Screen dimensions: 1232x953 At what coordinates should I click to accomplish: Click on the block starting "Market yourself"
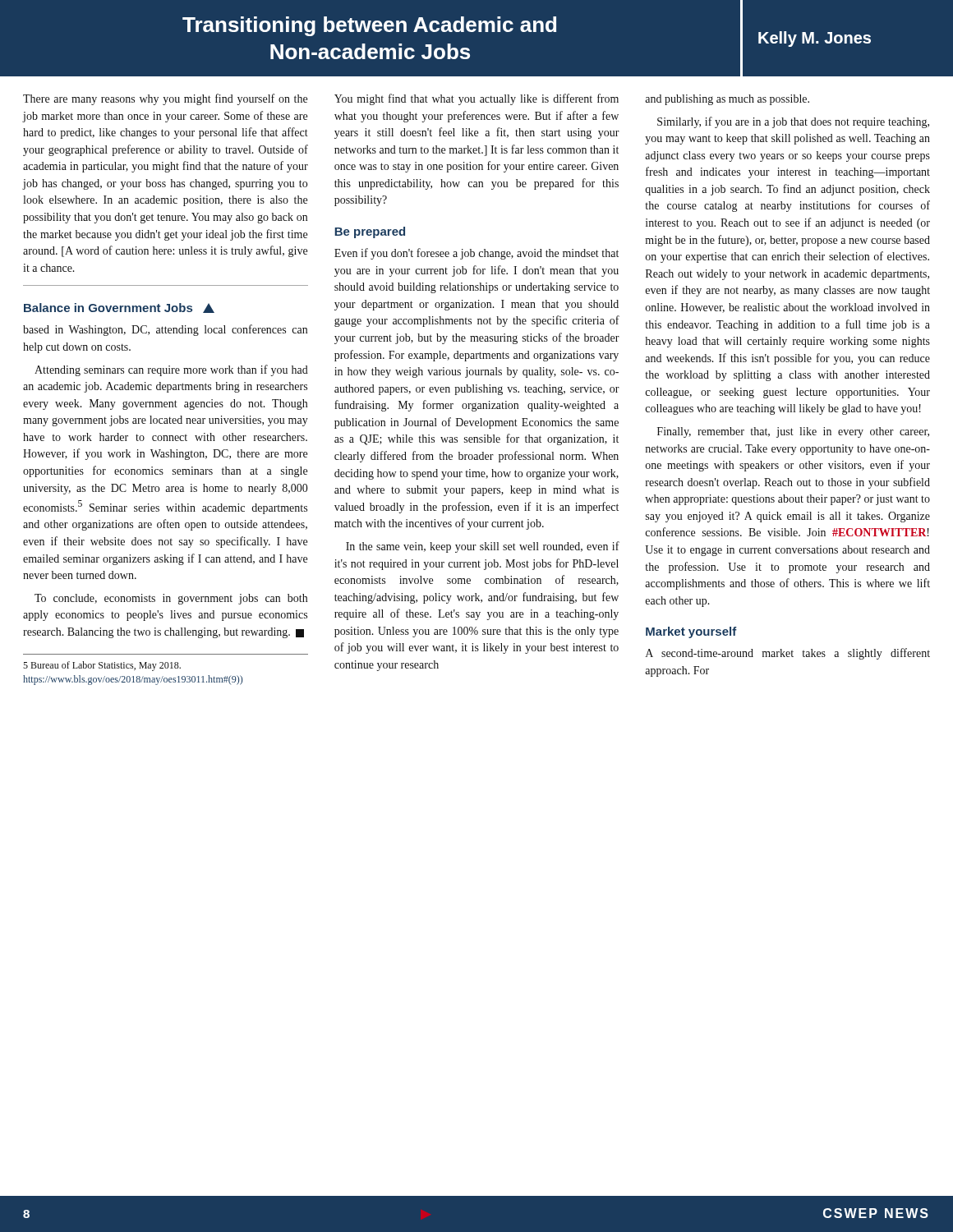tap(691, 631)
